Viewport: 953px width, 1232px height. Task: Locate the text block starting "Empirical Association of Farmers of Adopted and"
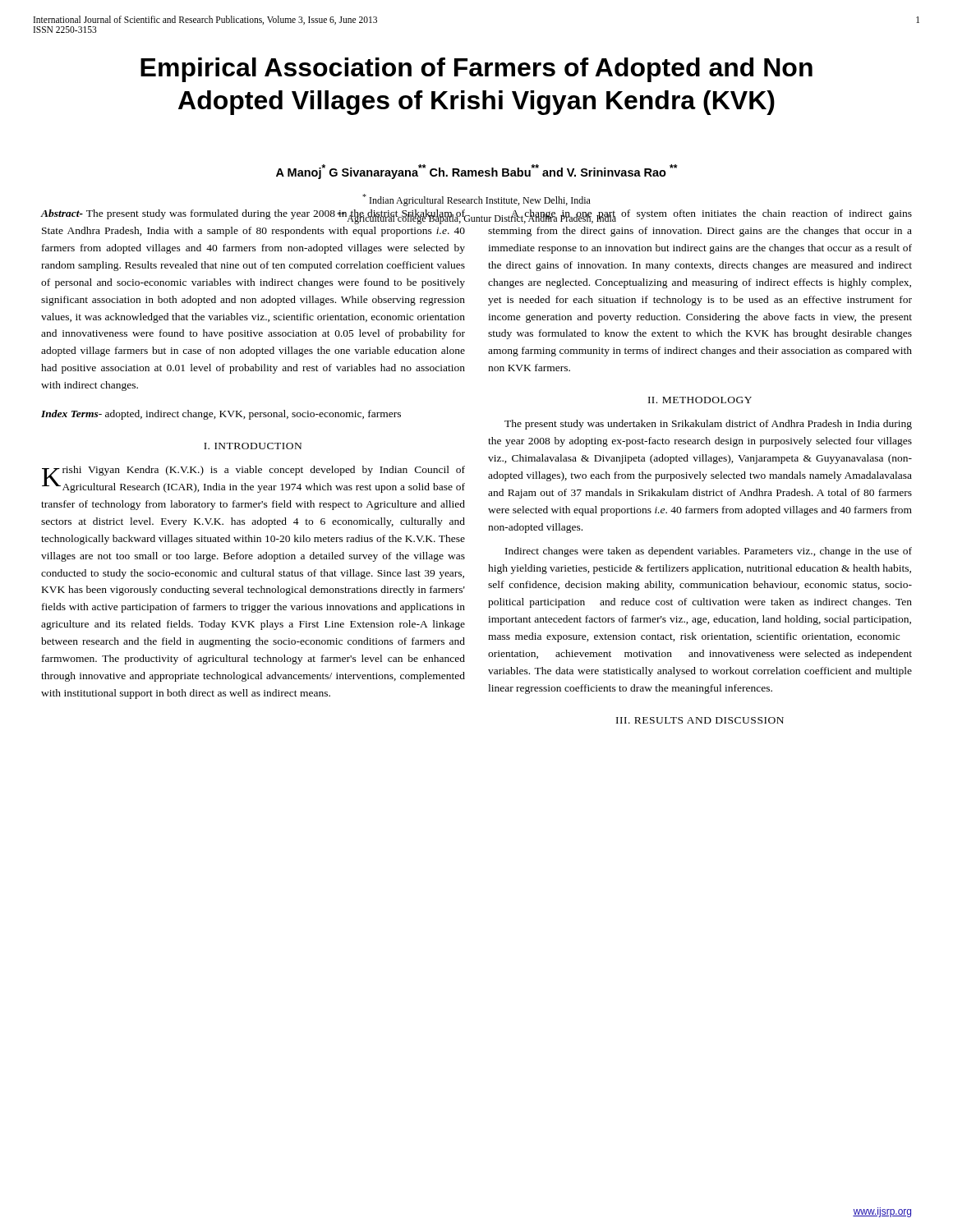[476, 84]
